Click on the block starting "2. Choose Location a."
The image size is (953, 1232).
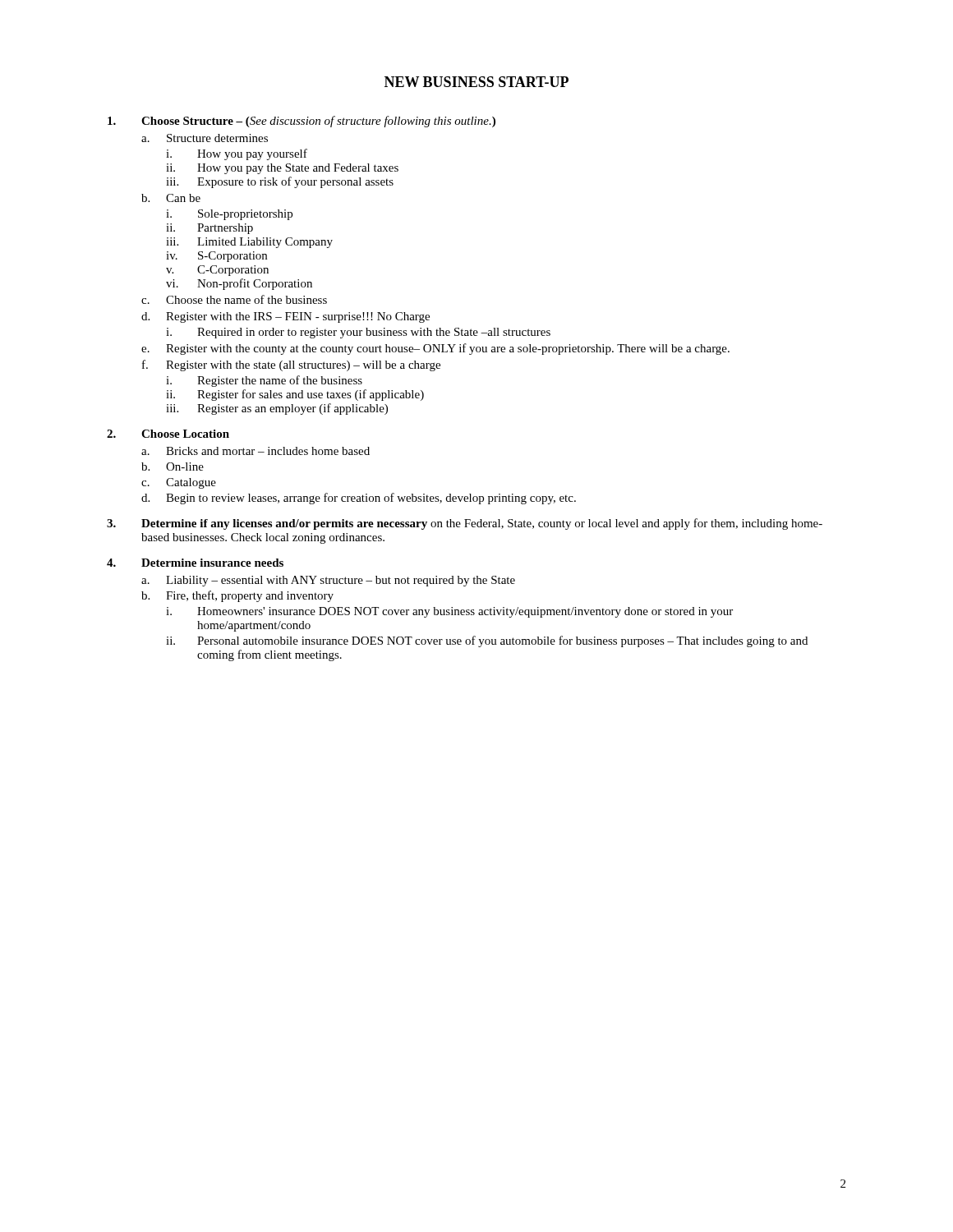[168, 434]
